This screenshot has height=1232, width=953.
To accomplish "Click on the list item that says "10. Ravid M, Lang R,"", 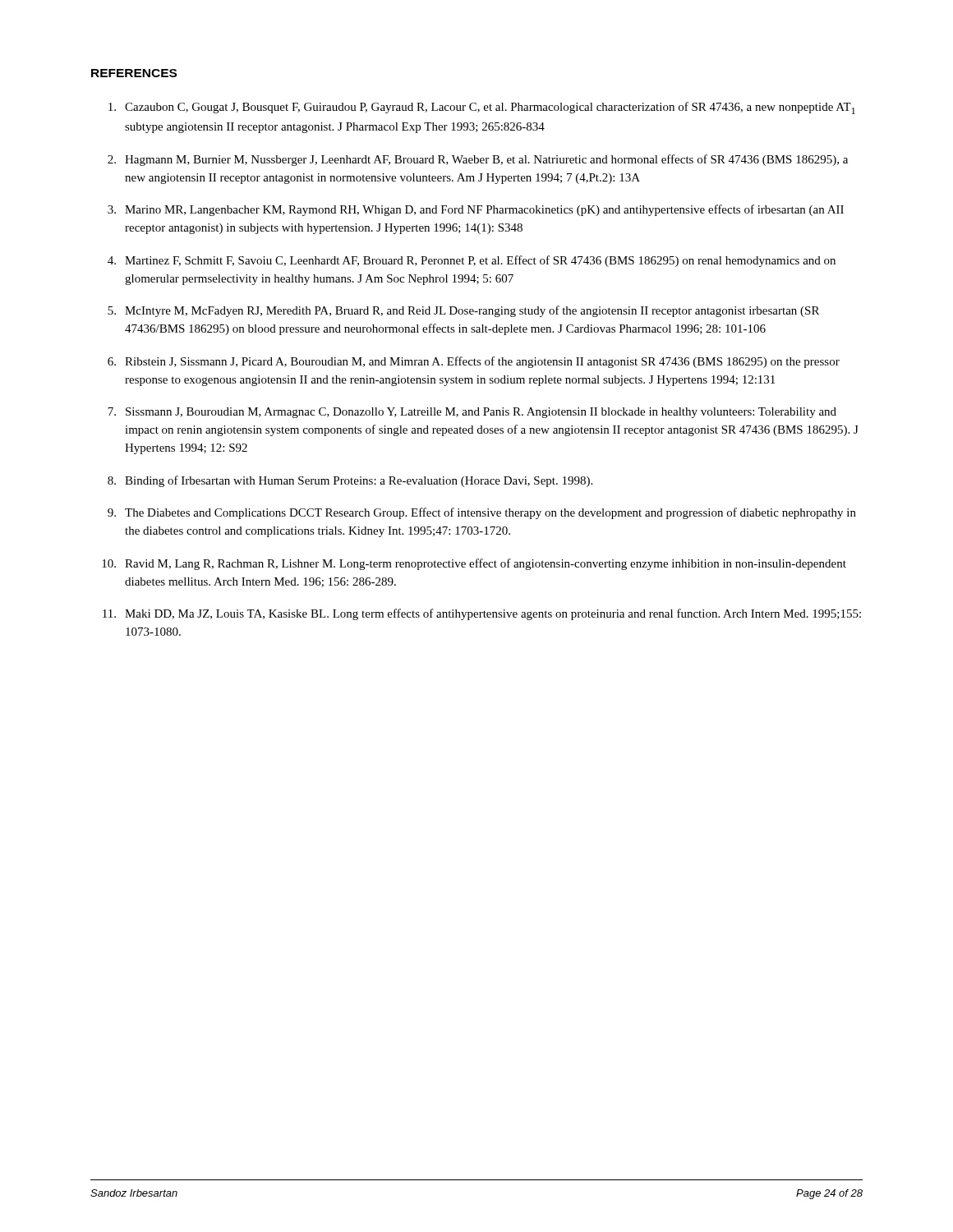I will [476, 573].
